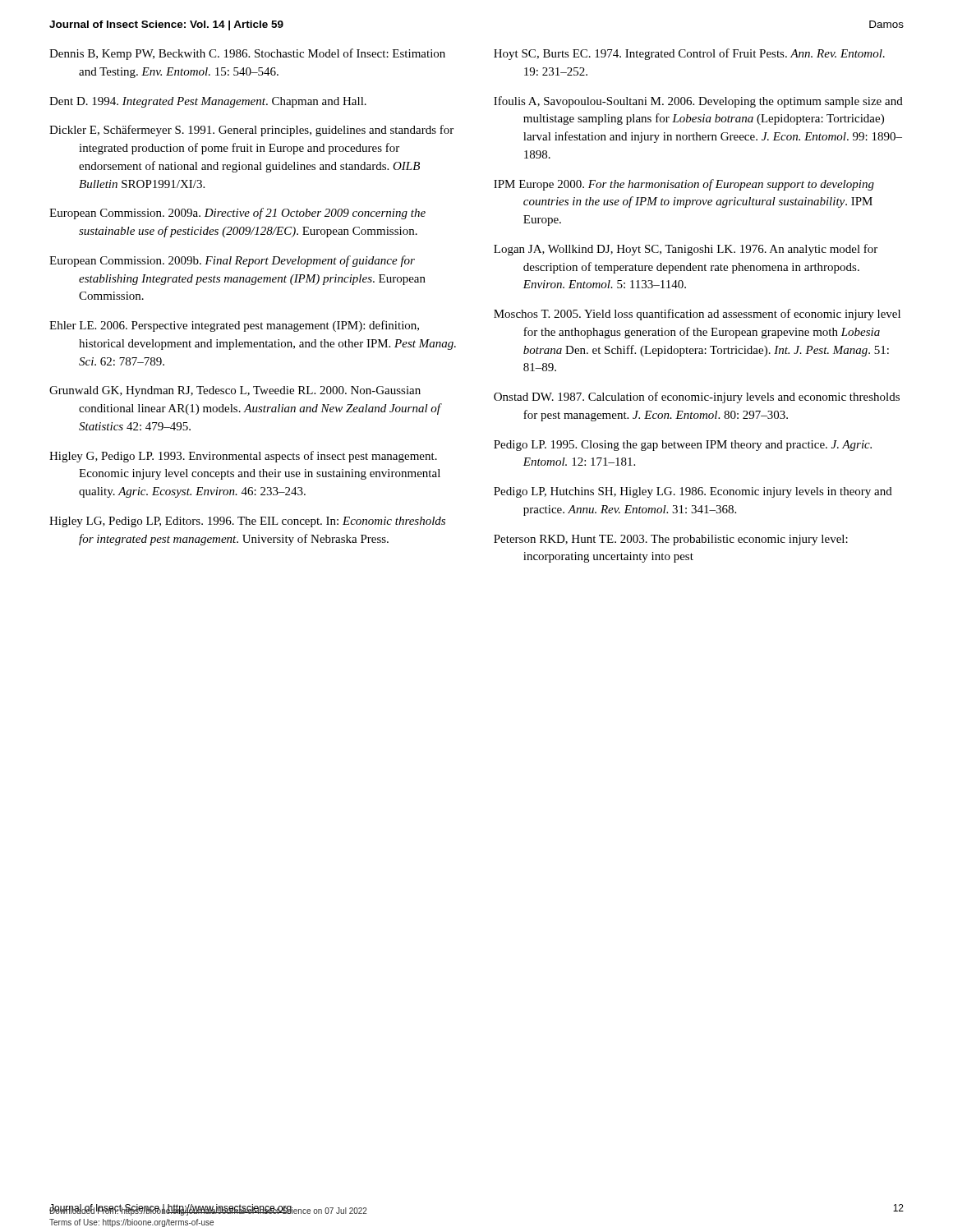The height and width of the screenshot is (1232, 953).
Task: Locate the list item that says "Pedigo LP. 1995. Closing"
Action: point(683,453)
